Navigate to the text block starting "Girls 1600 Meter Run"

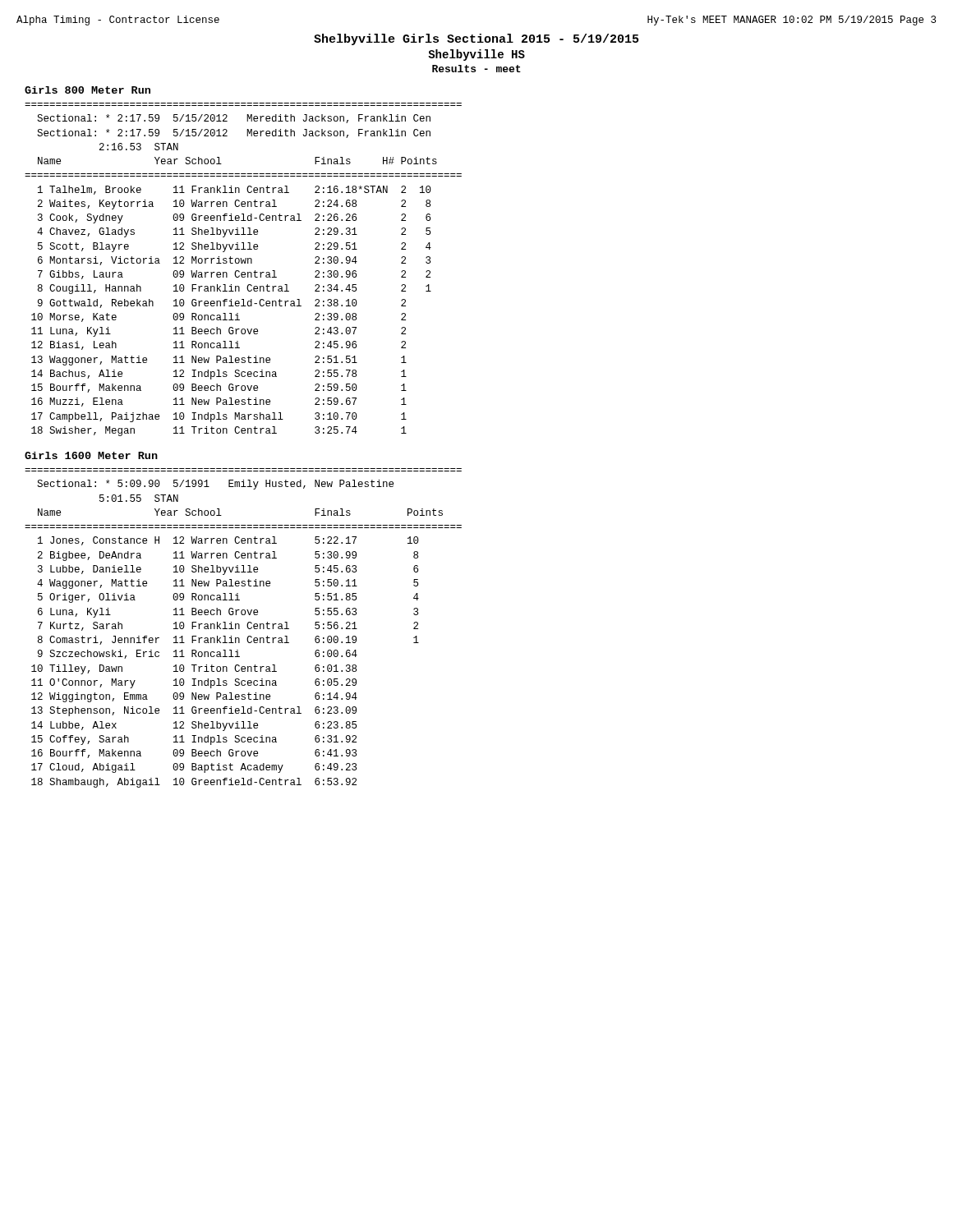click(91, 456)
